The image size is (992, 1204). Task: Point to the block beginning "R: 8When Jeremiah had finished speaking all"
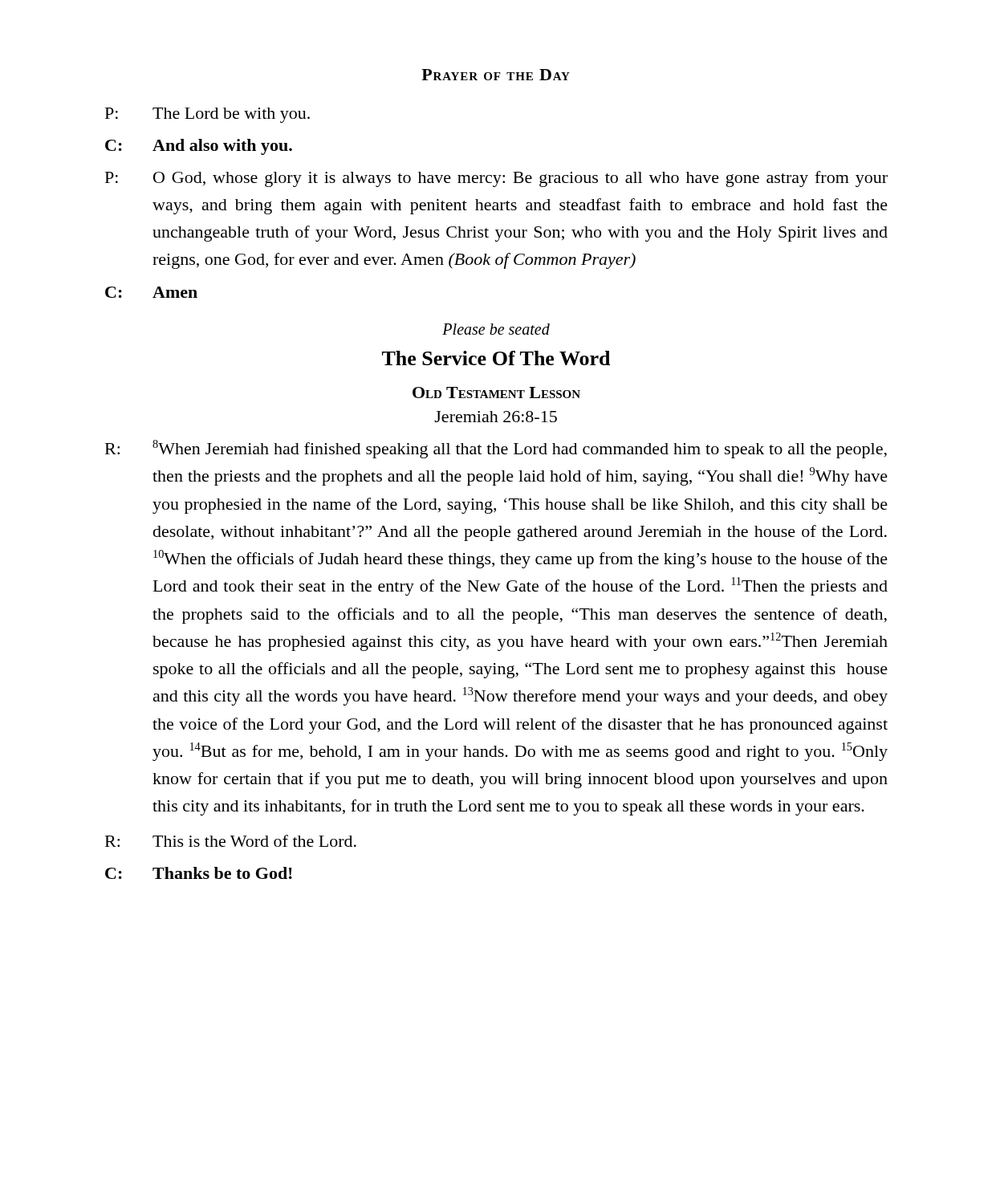click(x=496, y=627)
